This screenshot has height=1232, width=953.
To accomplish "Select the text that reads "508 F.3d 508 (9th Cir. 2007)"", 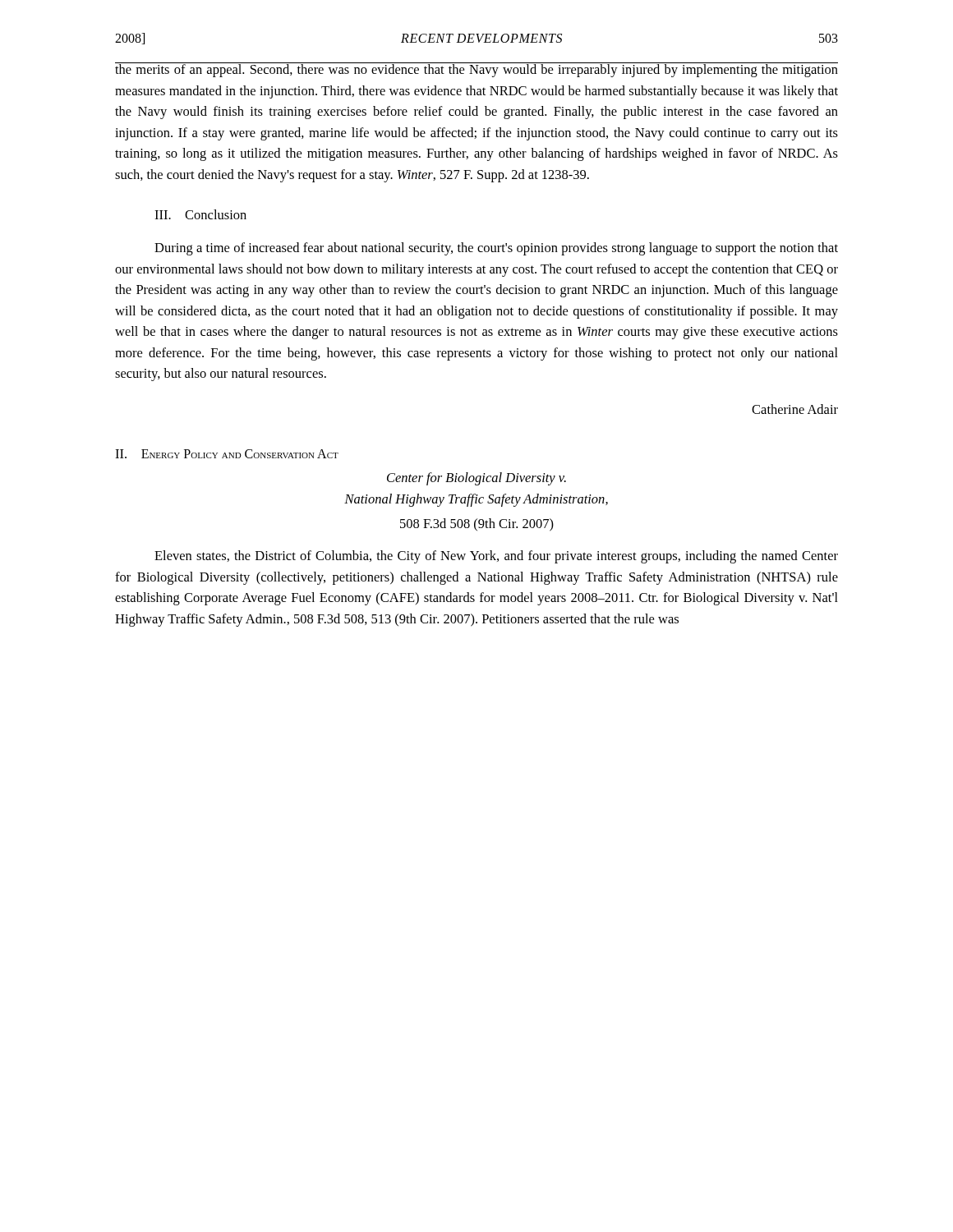I will [x=476, y=523].
